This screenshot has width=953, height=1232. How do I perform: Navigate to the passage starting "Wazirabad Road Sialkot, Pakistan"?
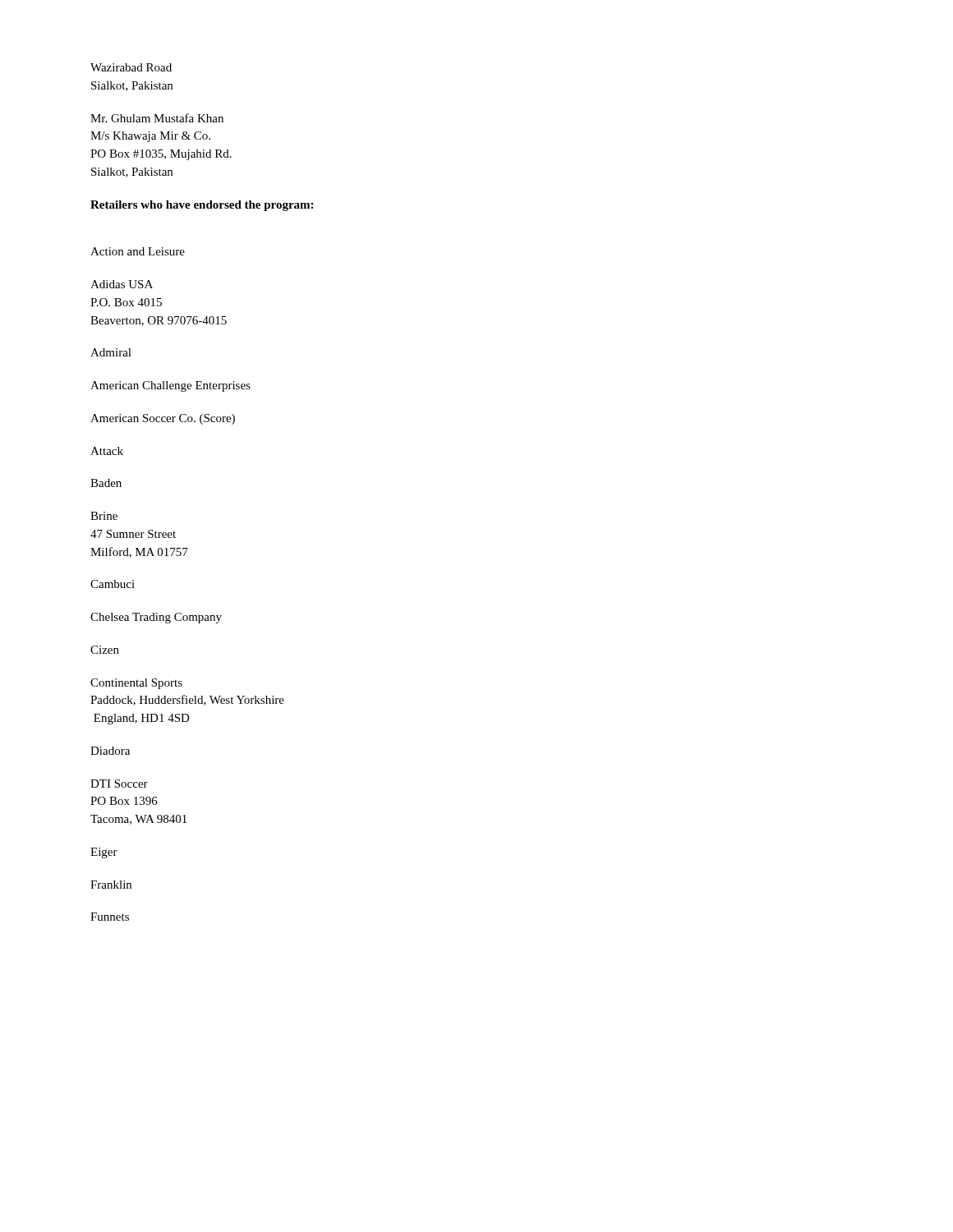click(x=132, y=76)
